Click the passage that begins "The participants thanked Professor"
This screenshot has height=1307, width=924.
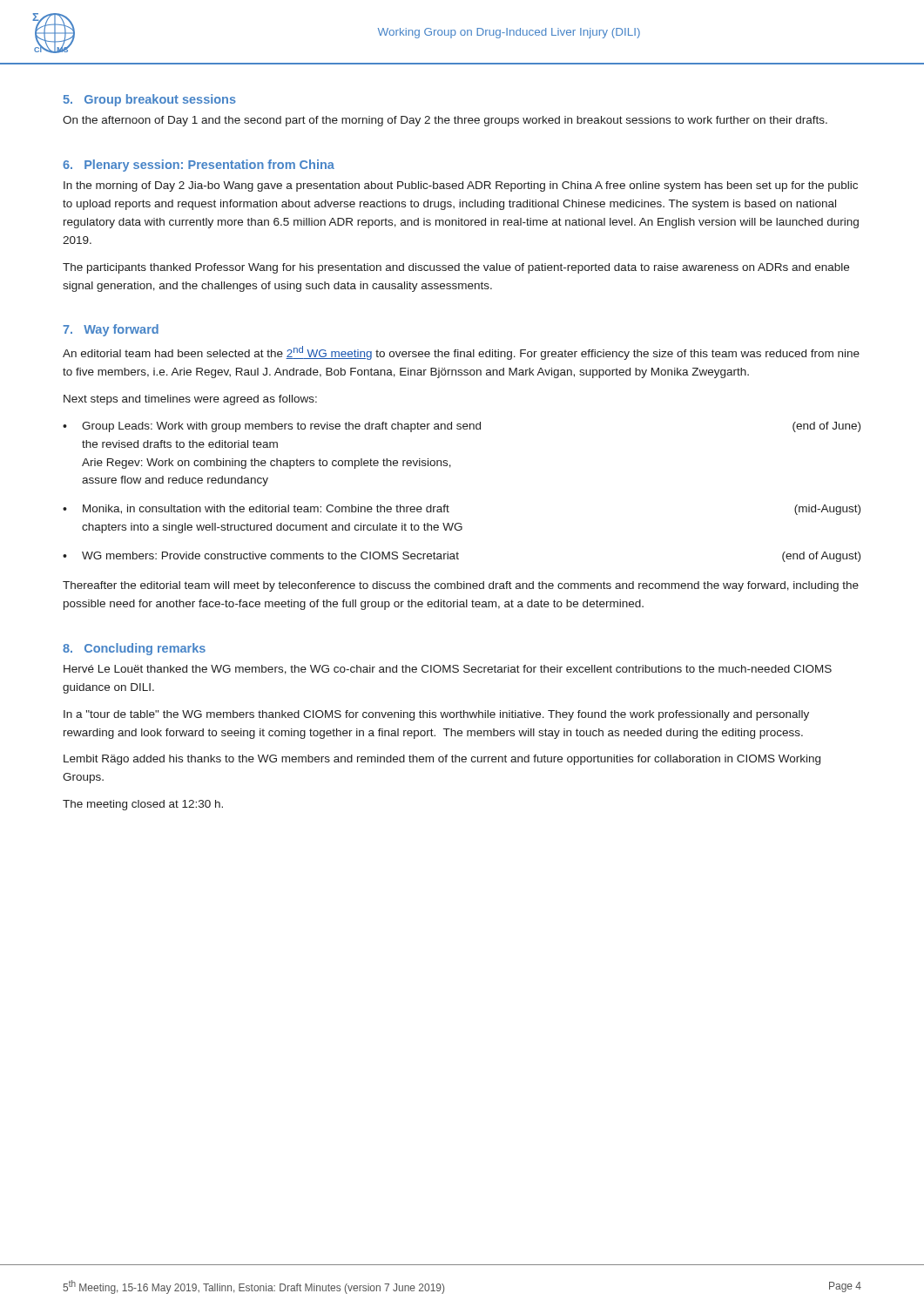[456, 276]
